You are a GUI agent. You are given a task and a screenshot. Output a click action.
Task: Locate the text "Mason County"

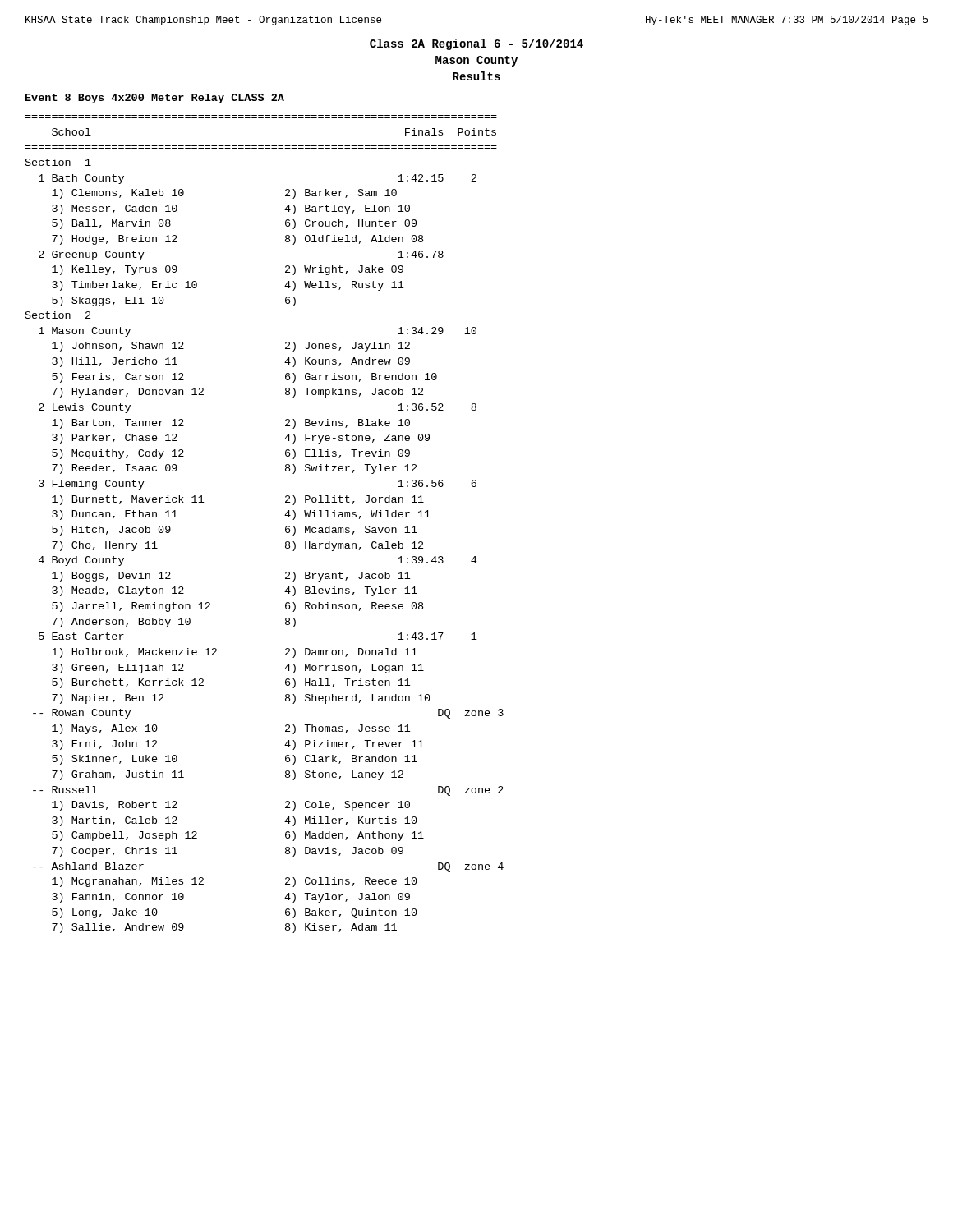pyautogui.click(x=476, y=61)
